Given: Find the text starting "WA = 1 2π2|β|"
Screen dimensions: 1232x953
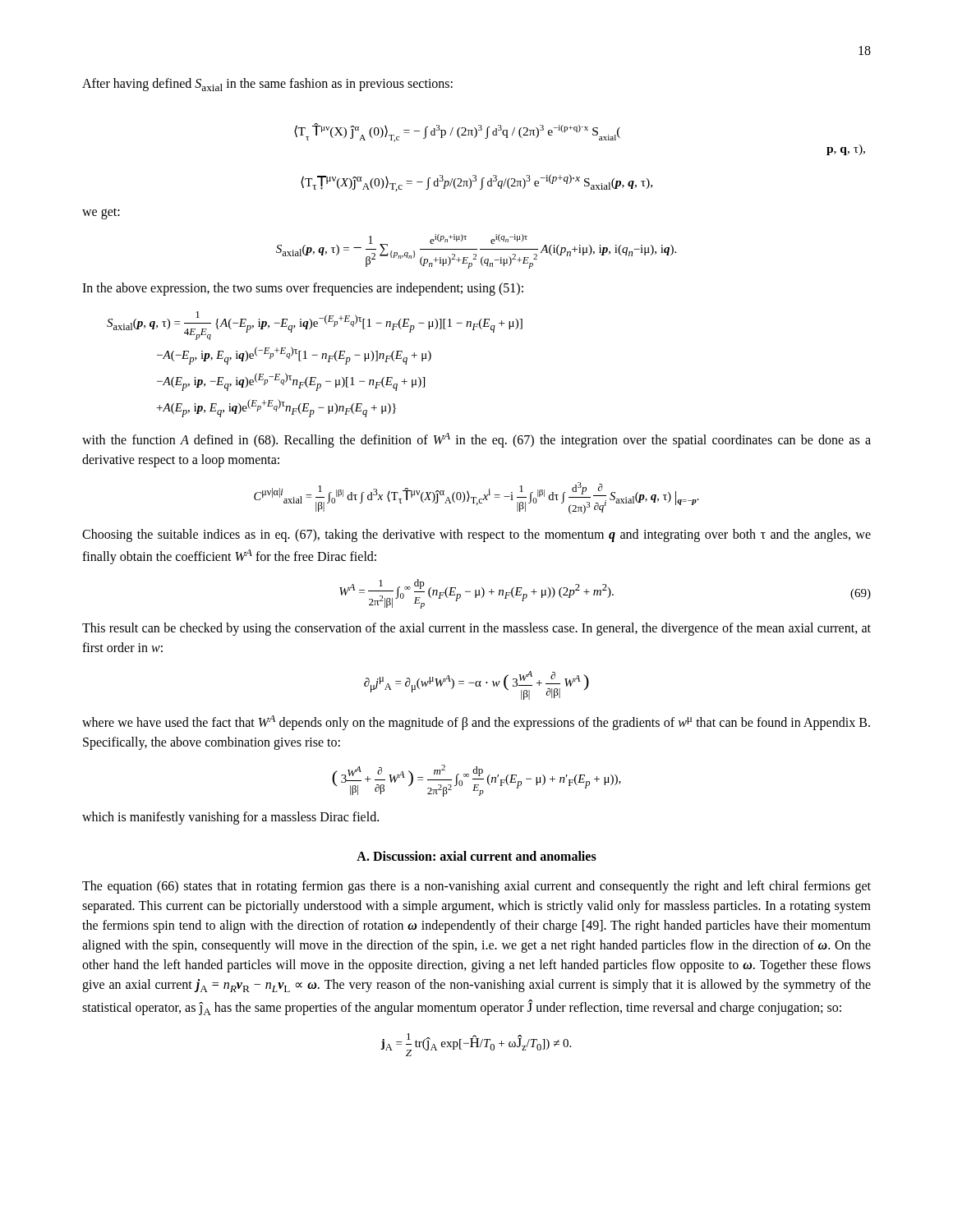Looking at the screenshot, I should [605, 592].
